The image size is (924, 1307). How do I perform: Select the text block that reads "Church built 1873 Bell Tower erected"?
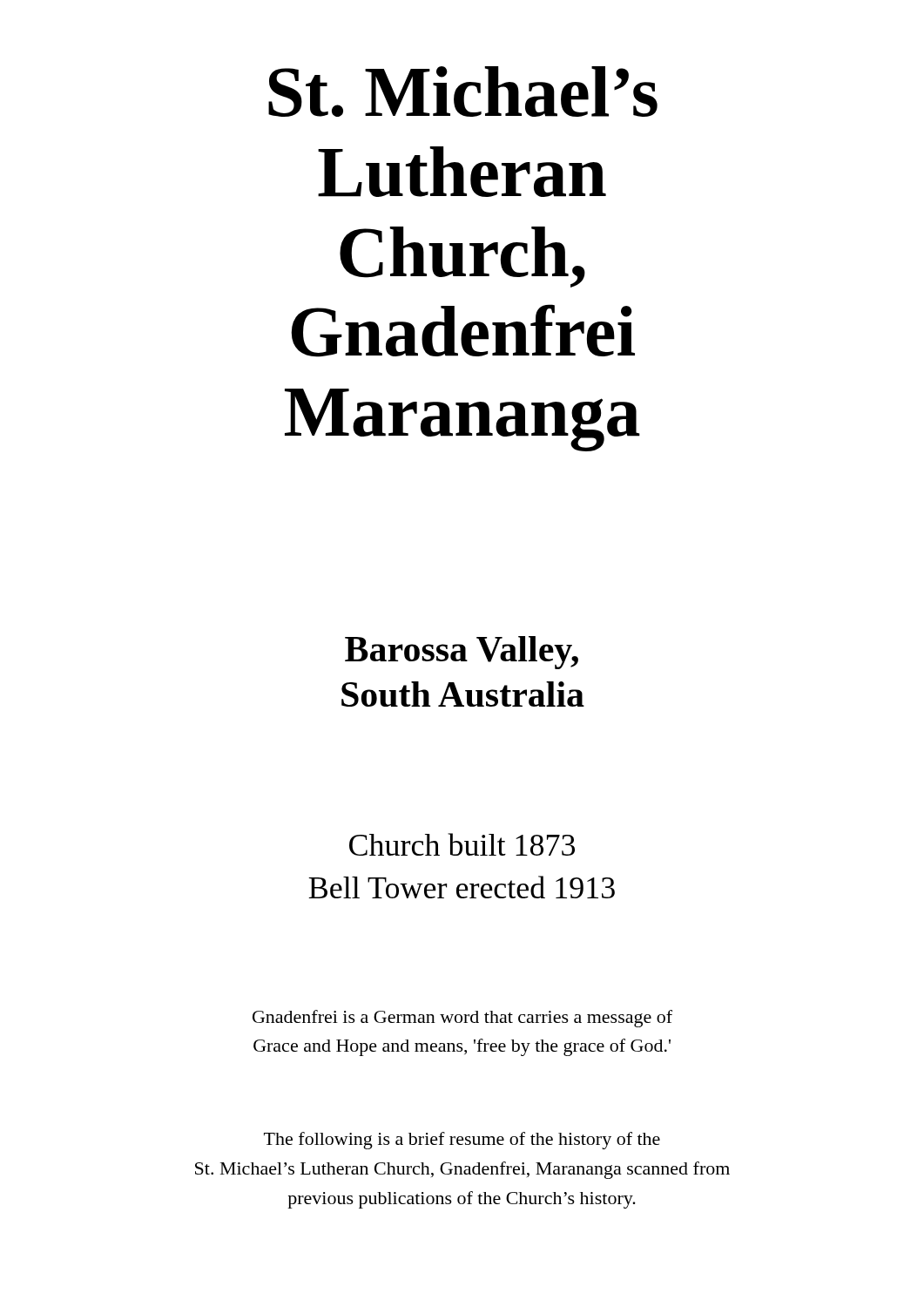[462, 867]
